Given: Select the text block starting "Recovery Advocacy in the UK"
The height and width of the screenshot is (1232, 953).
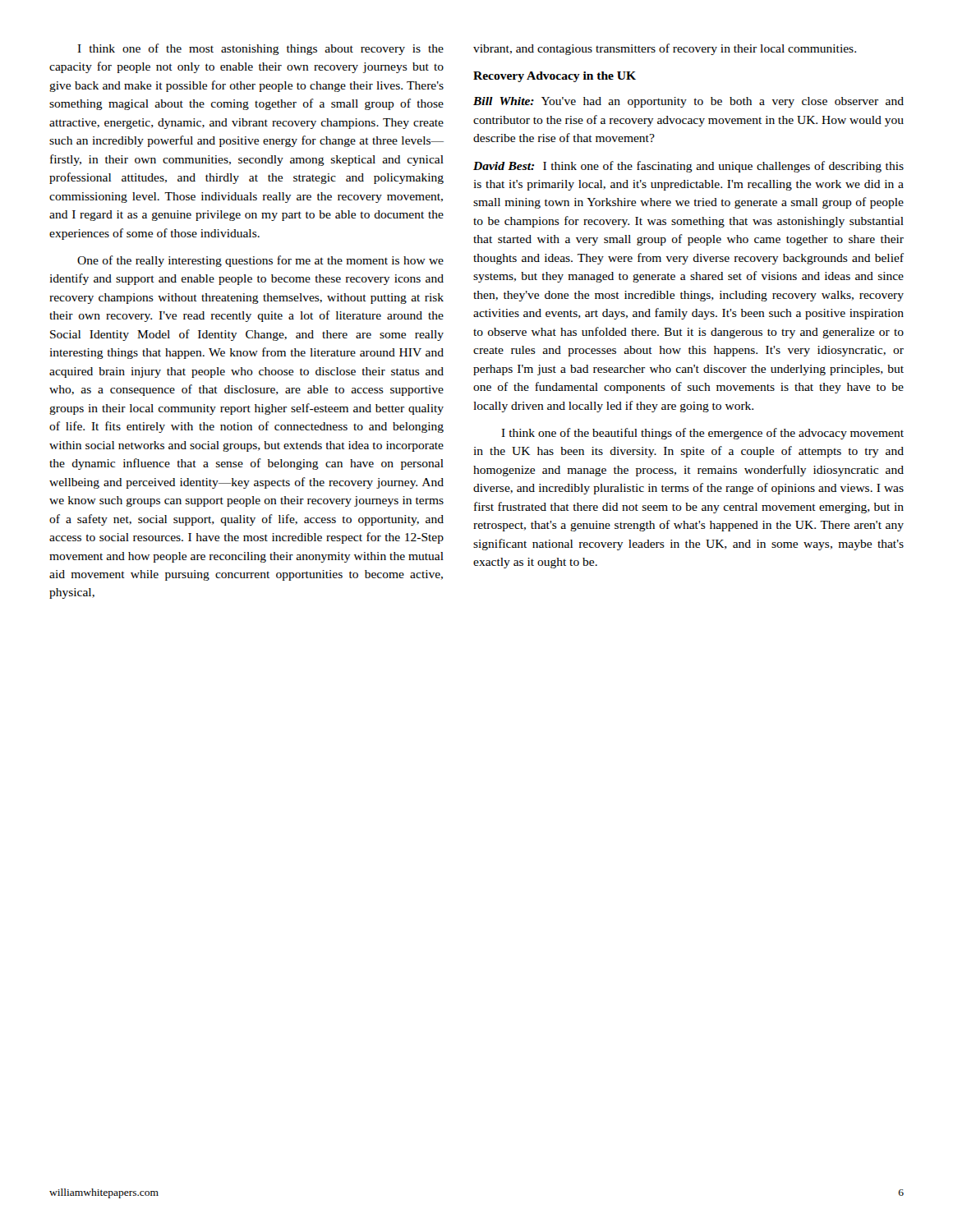Looking at the screenshot, I should point(555,77).
